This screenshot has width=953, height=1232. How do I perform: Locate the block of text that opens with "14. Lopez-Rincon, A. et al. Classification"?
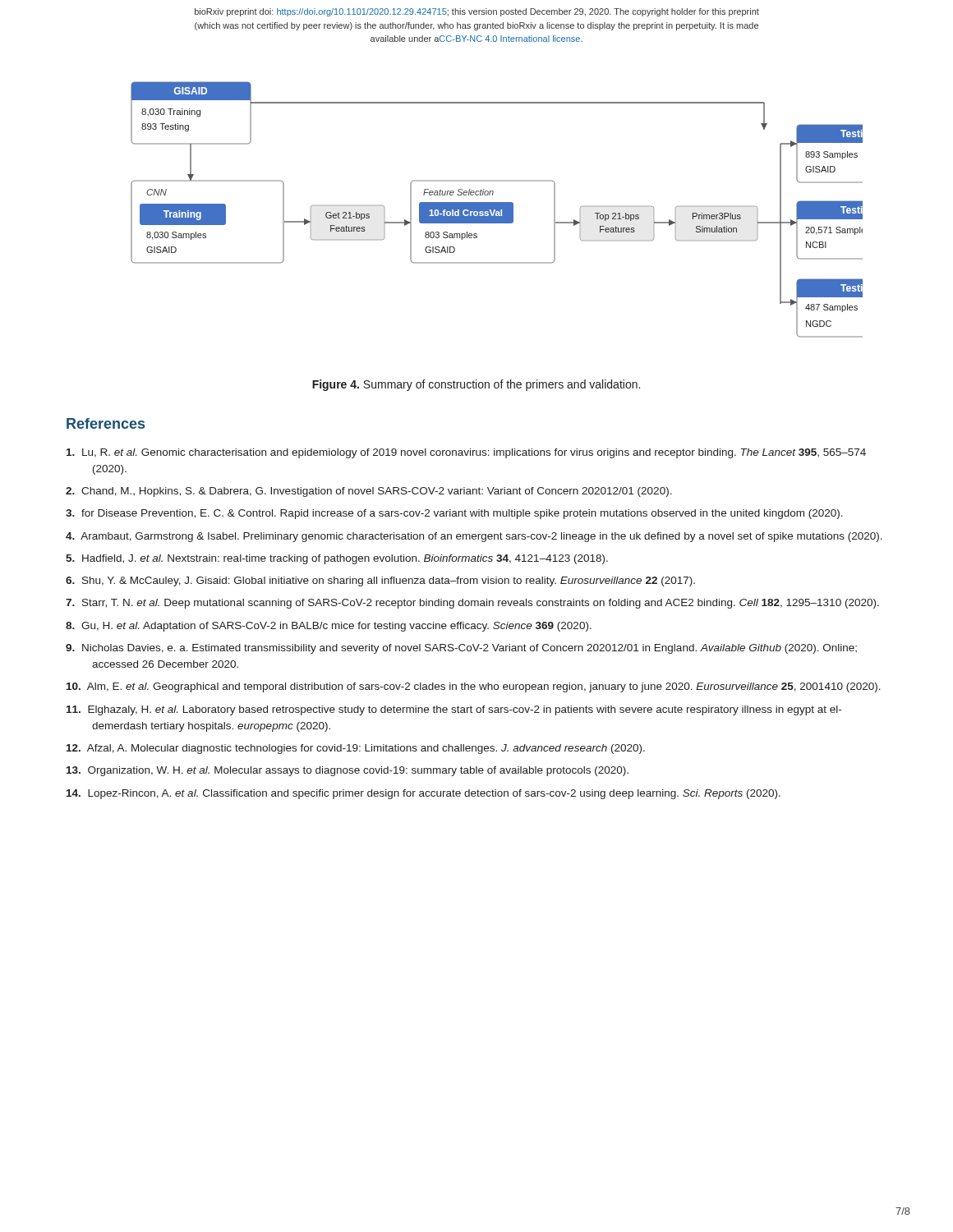(x=423, y=793)
